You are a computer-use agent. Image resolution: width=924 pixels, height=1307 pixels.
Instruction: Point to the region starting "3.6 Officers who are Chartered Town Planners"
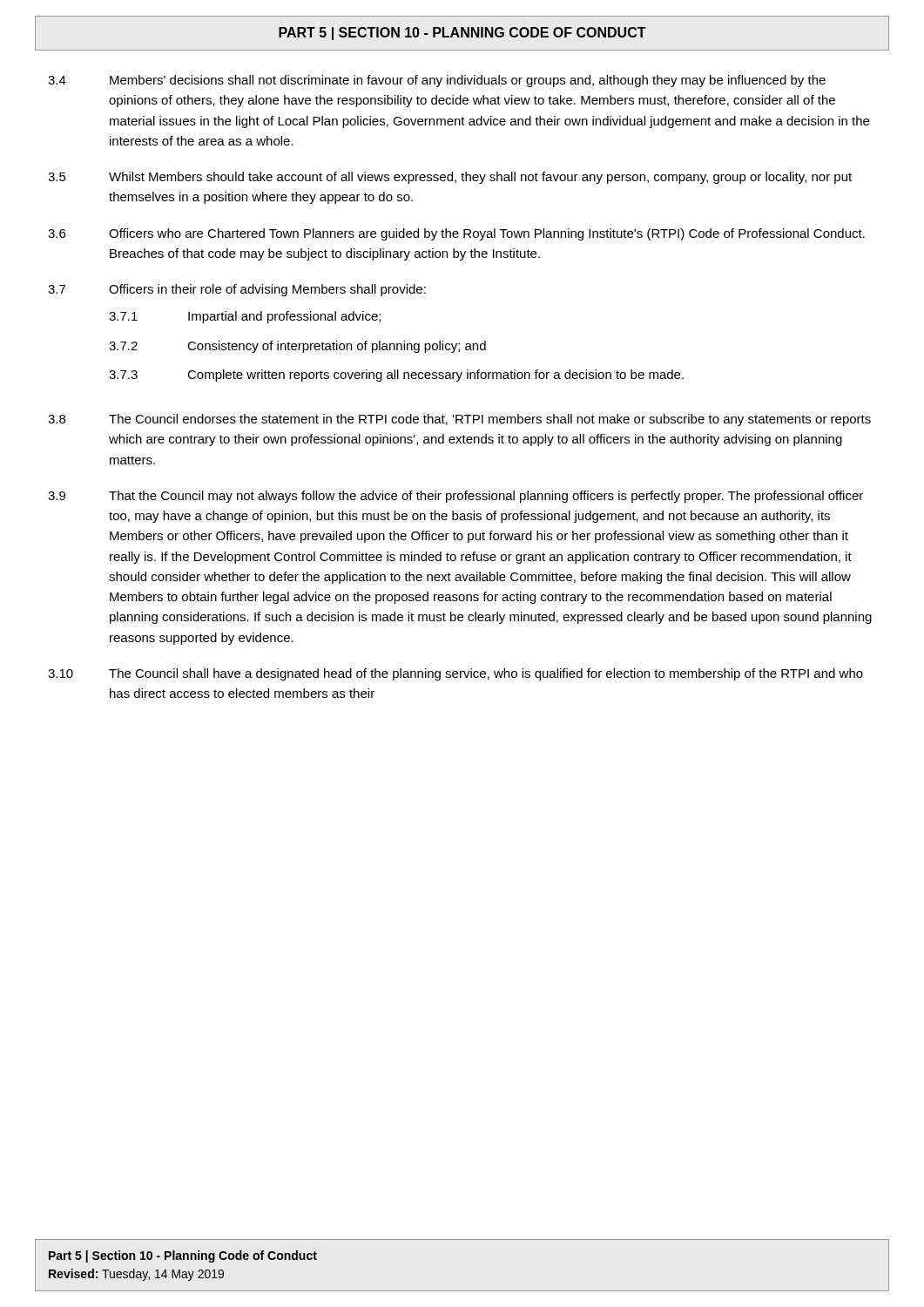[x=462, y=243]
